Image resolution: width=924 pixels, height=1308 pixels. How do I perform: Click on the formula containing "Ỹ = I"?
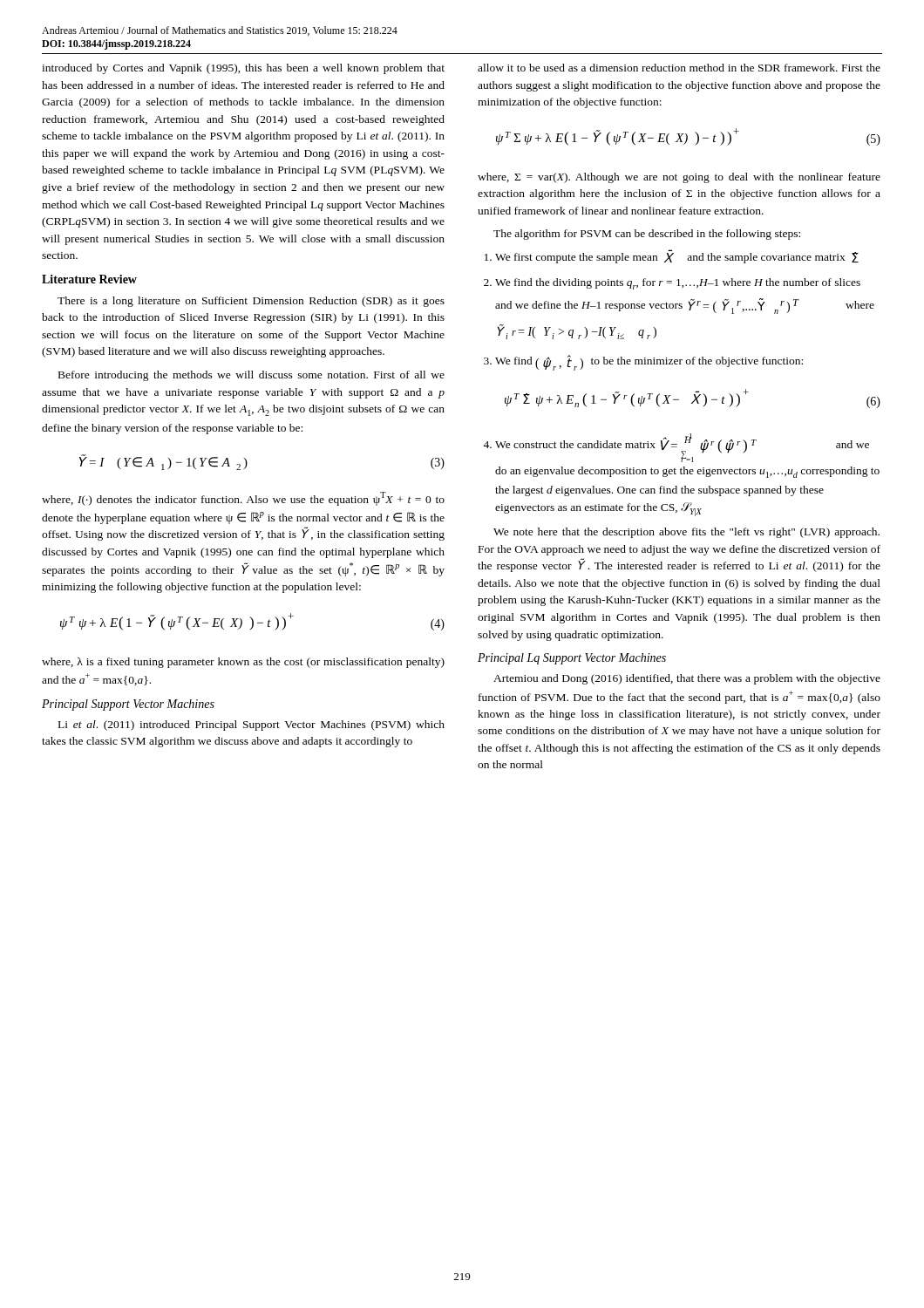click(x=170, y=462)
